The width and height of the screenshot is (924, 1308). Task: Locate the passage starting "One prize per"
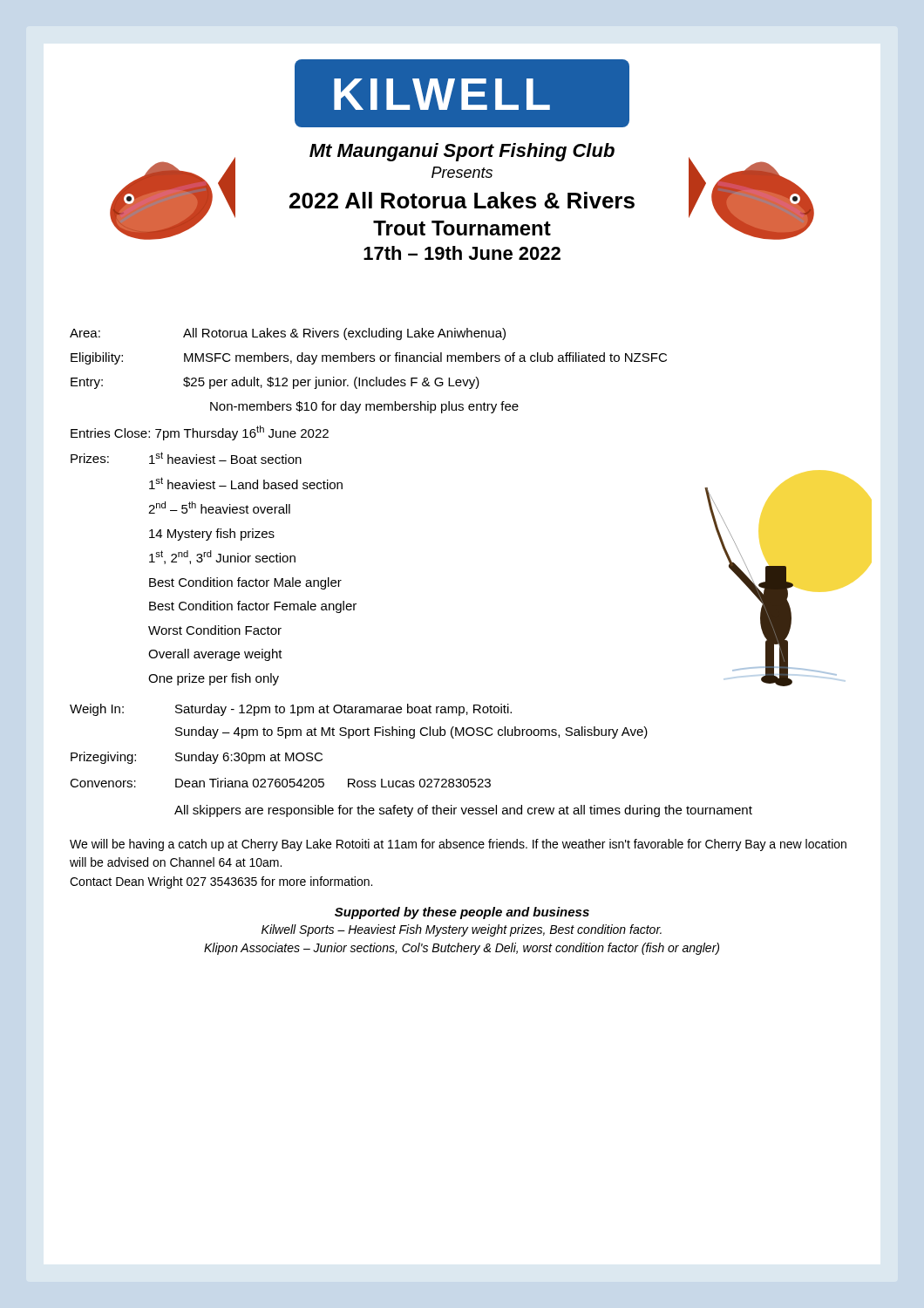(214, 678)
